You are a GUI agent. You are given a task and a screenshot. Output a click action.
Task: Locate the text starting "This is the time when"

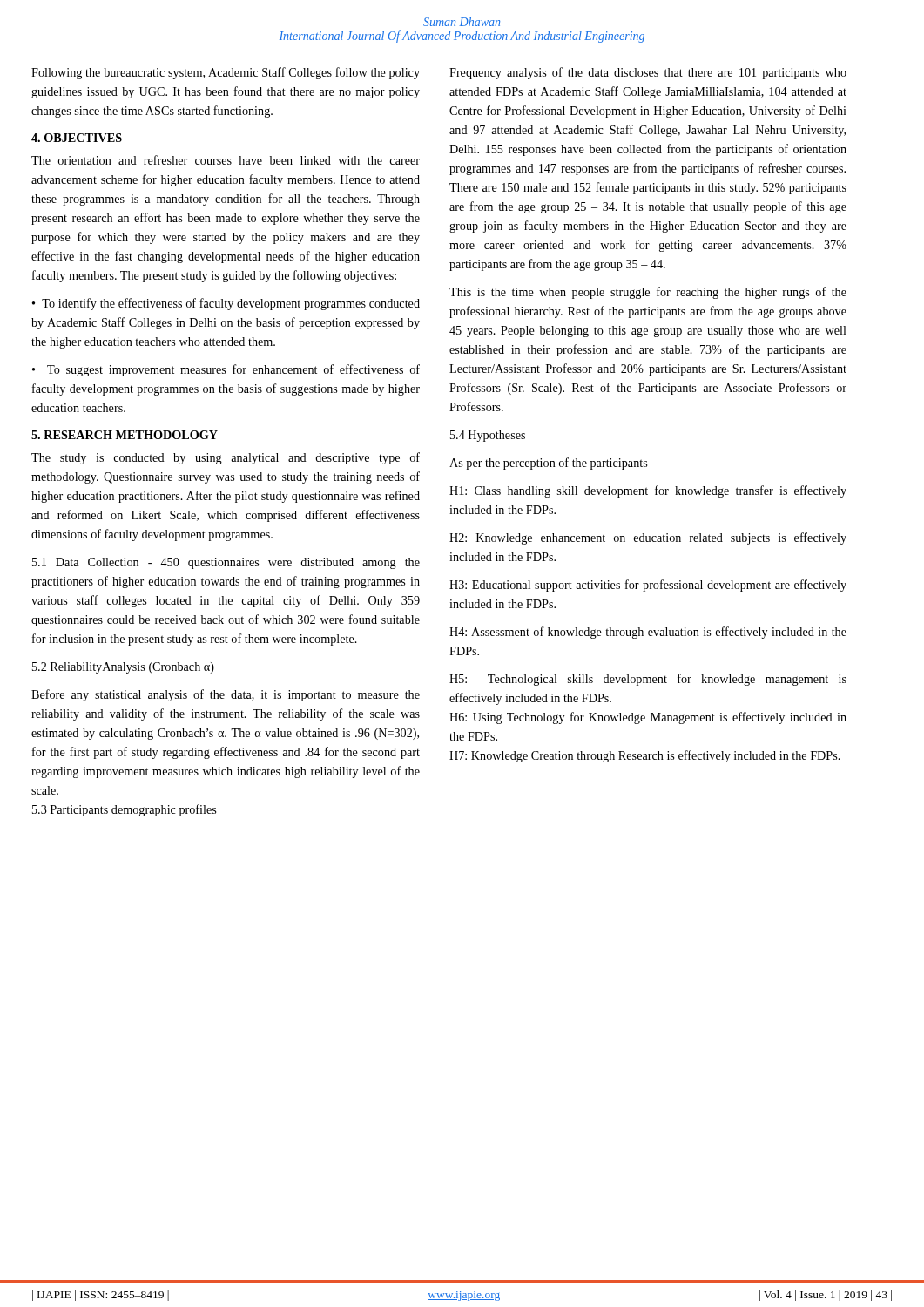(x=648, y=349)
